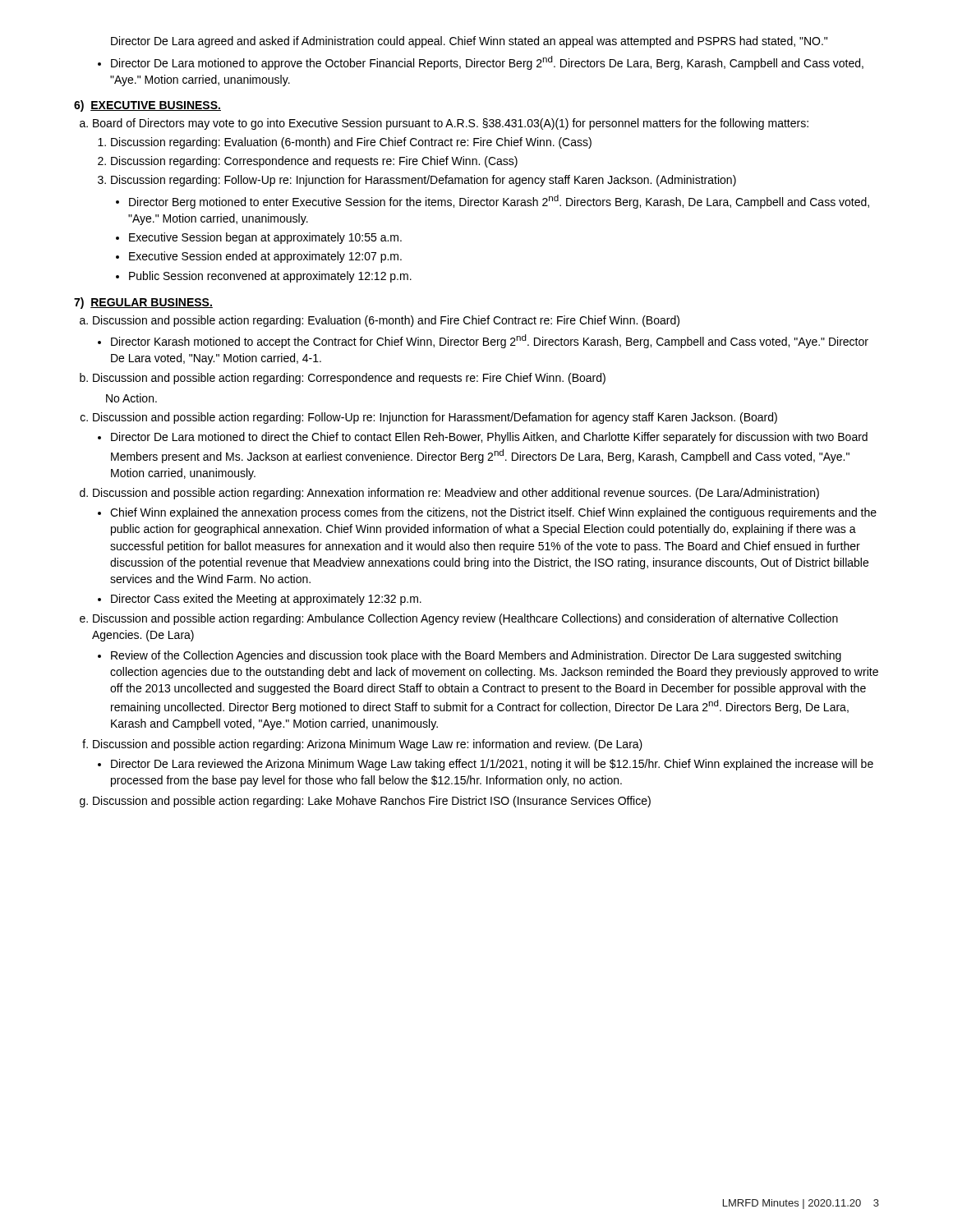The height and width of the screenshot is (1232, 953).
Task: Click on the list item that reads "Director De Lara motioned to direct"
Action: pyautogui.click(x=489, y=455)
